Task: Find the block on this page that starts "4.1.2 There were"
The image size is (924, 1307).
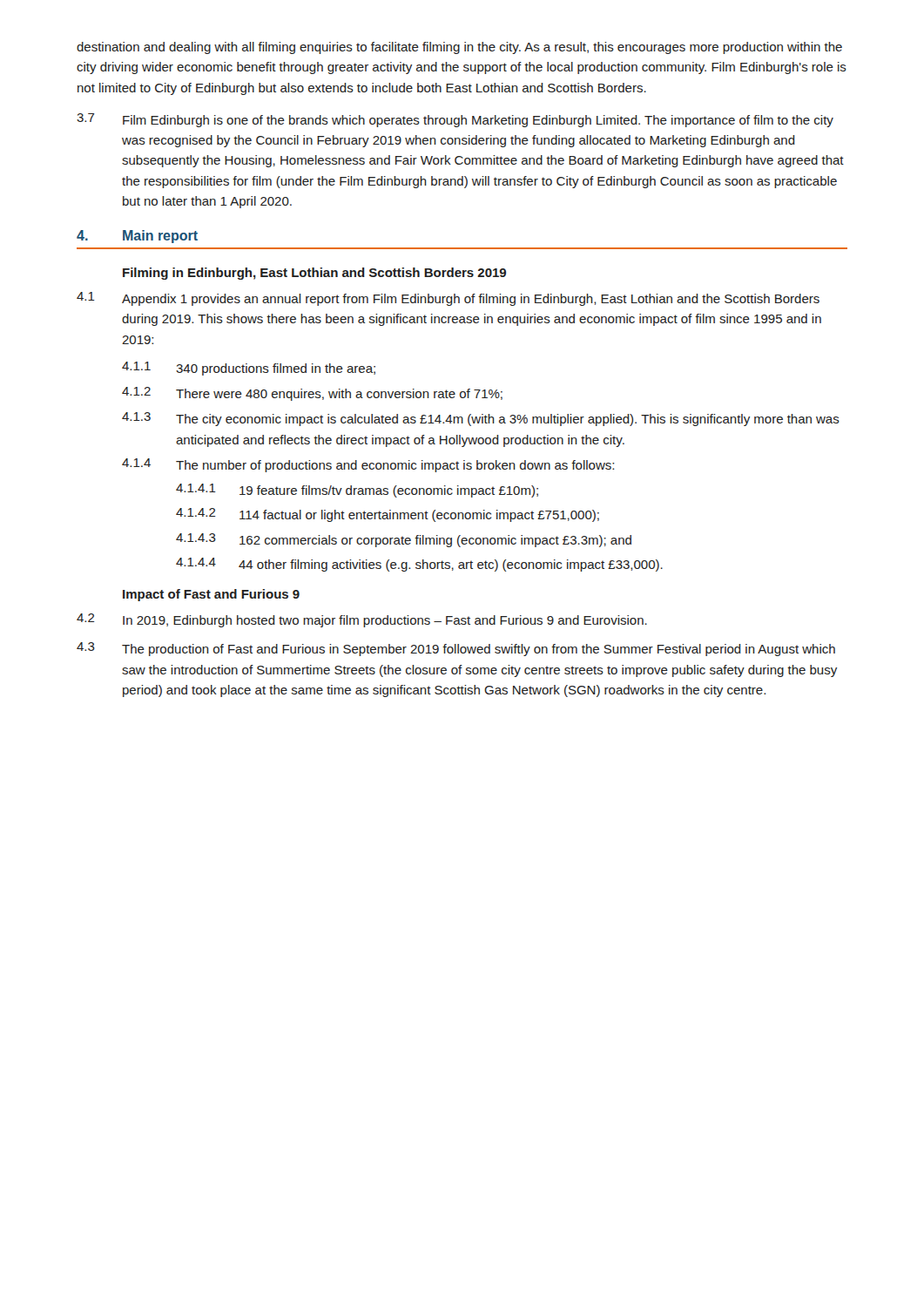Action: coord(485,393)
